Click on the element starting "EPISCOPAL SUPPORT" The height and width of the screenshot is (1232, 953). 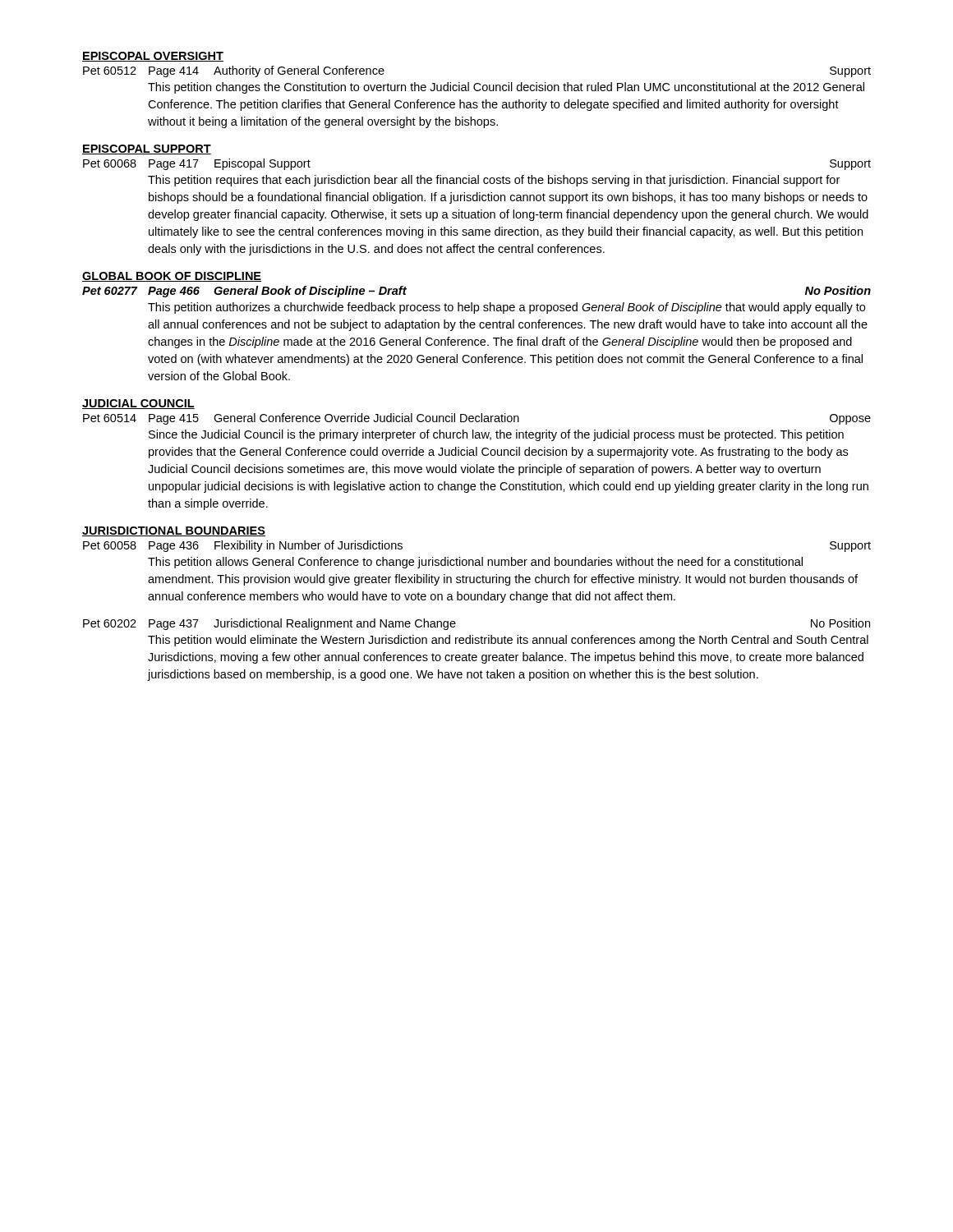[146, 149]
